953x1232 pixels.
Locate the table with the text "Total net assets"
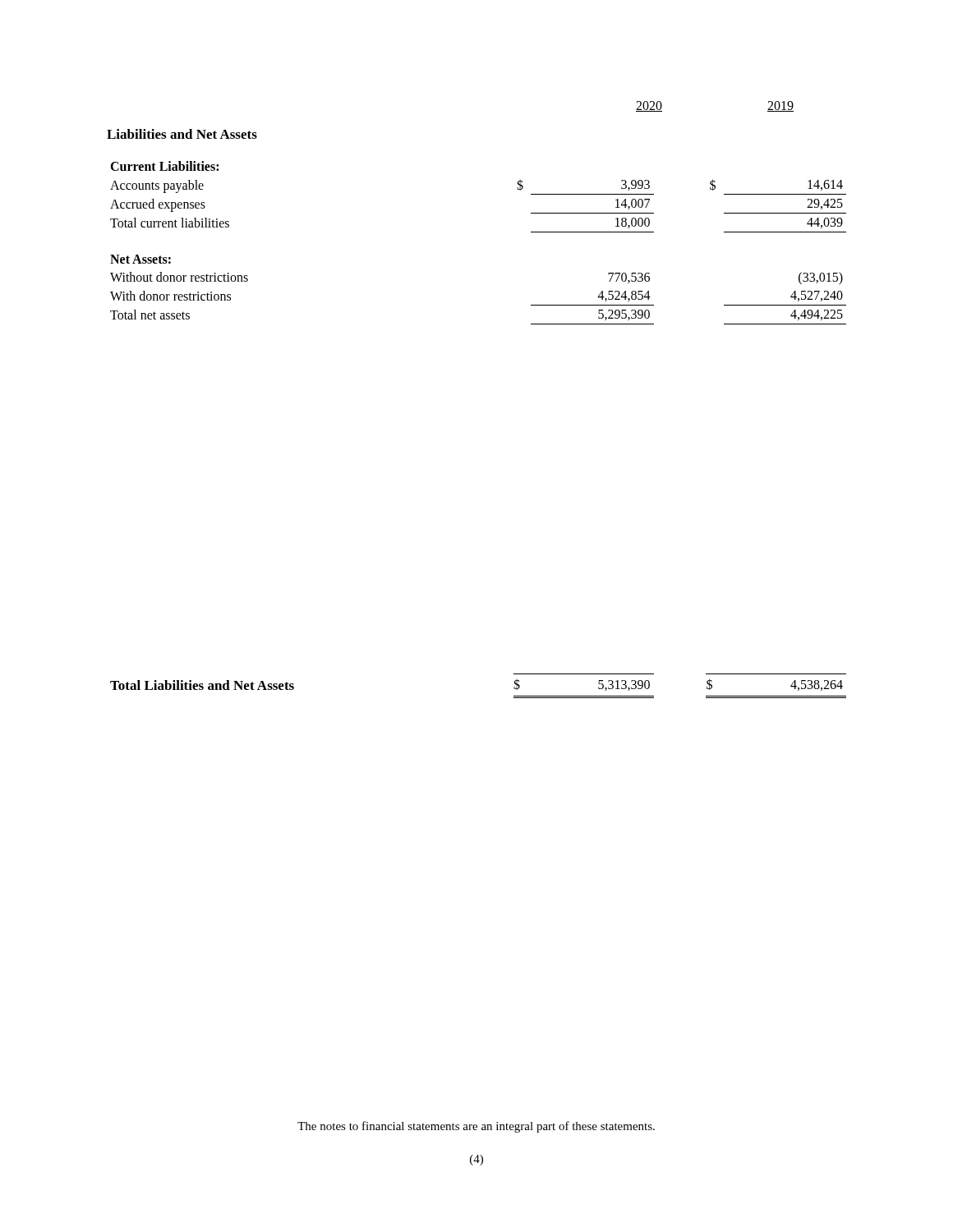(476, 211)
